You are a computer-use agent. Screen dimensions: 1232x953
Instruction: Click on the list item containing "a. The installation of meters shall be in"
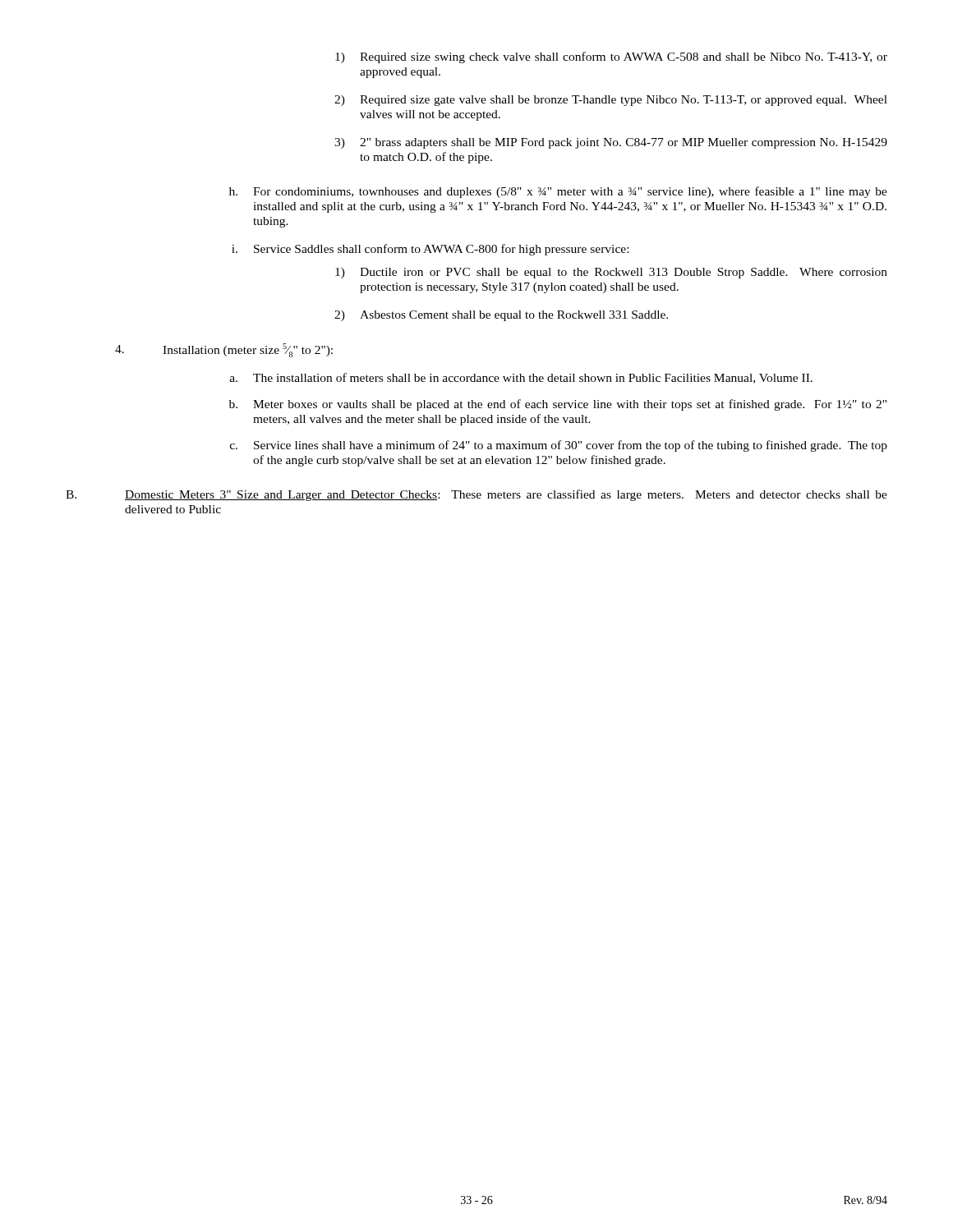point(542,378)
